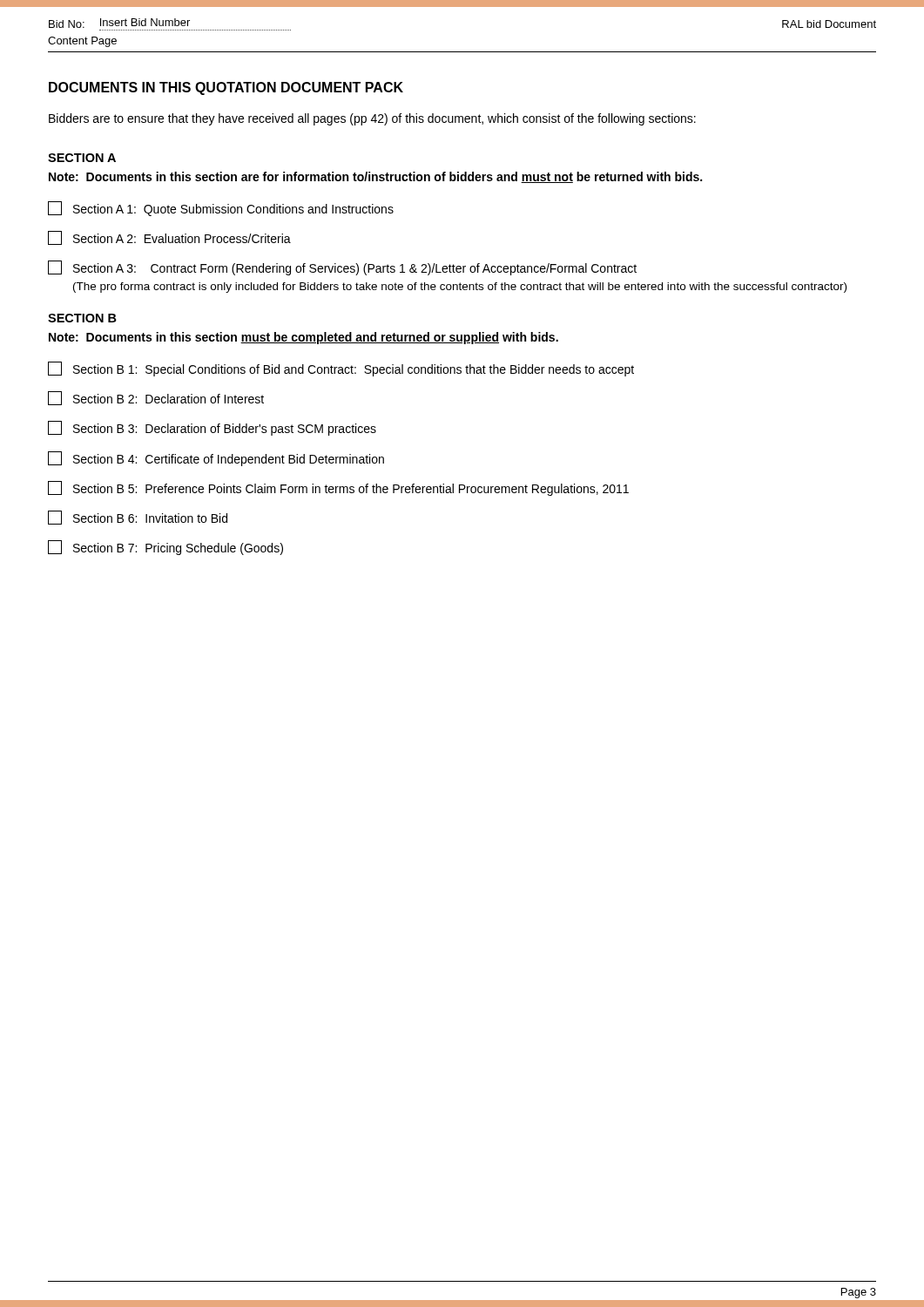Where does it say "Section B 2: Declaration of Interest"?

[156, 399]
